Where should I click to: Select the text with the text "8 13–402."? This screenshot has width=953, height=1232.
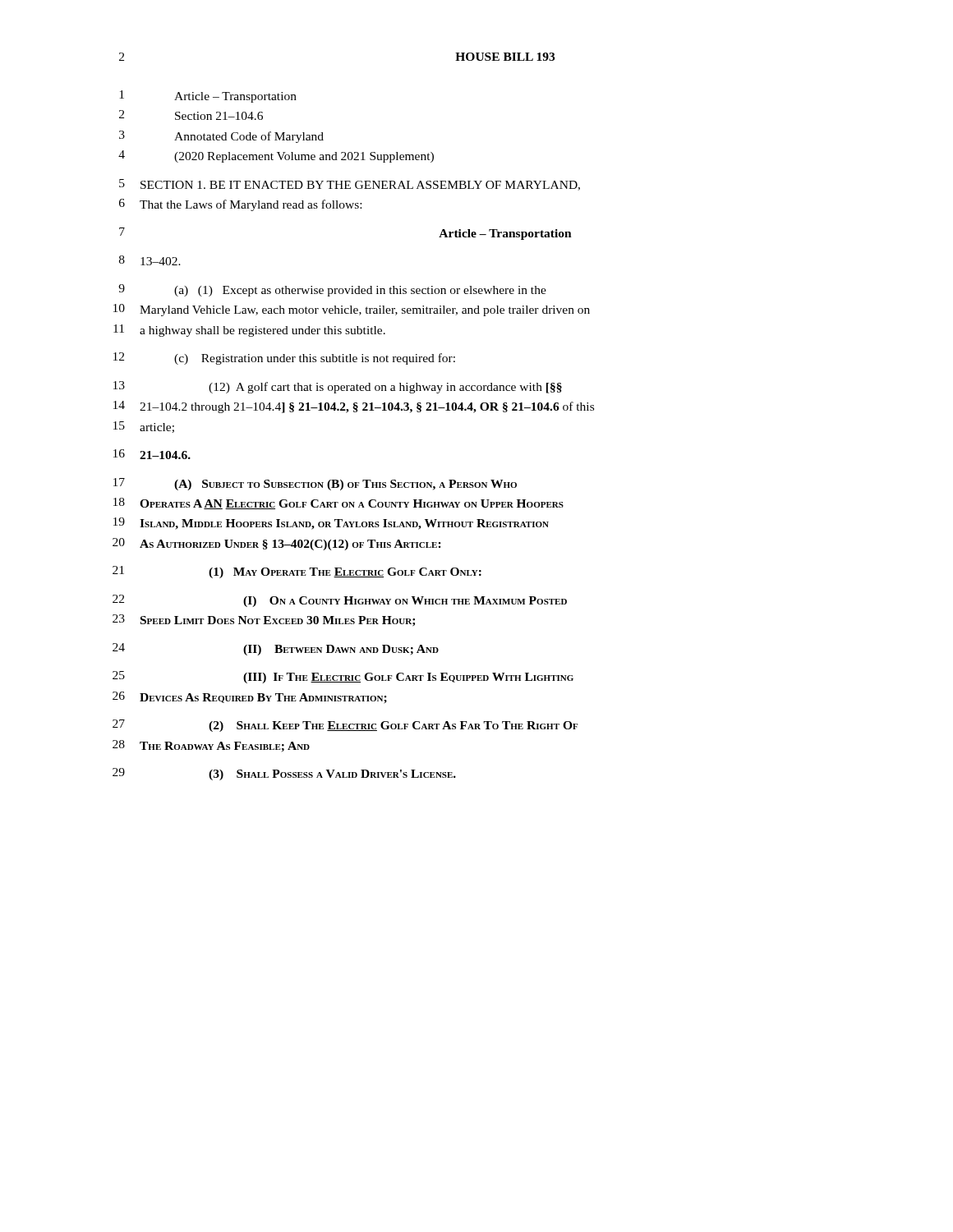coord(150,260)
